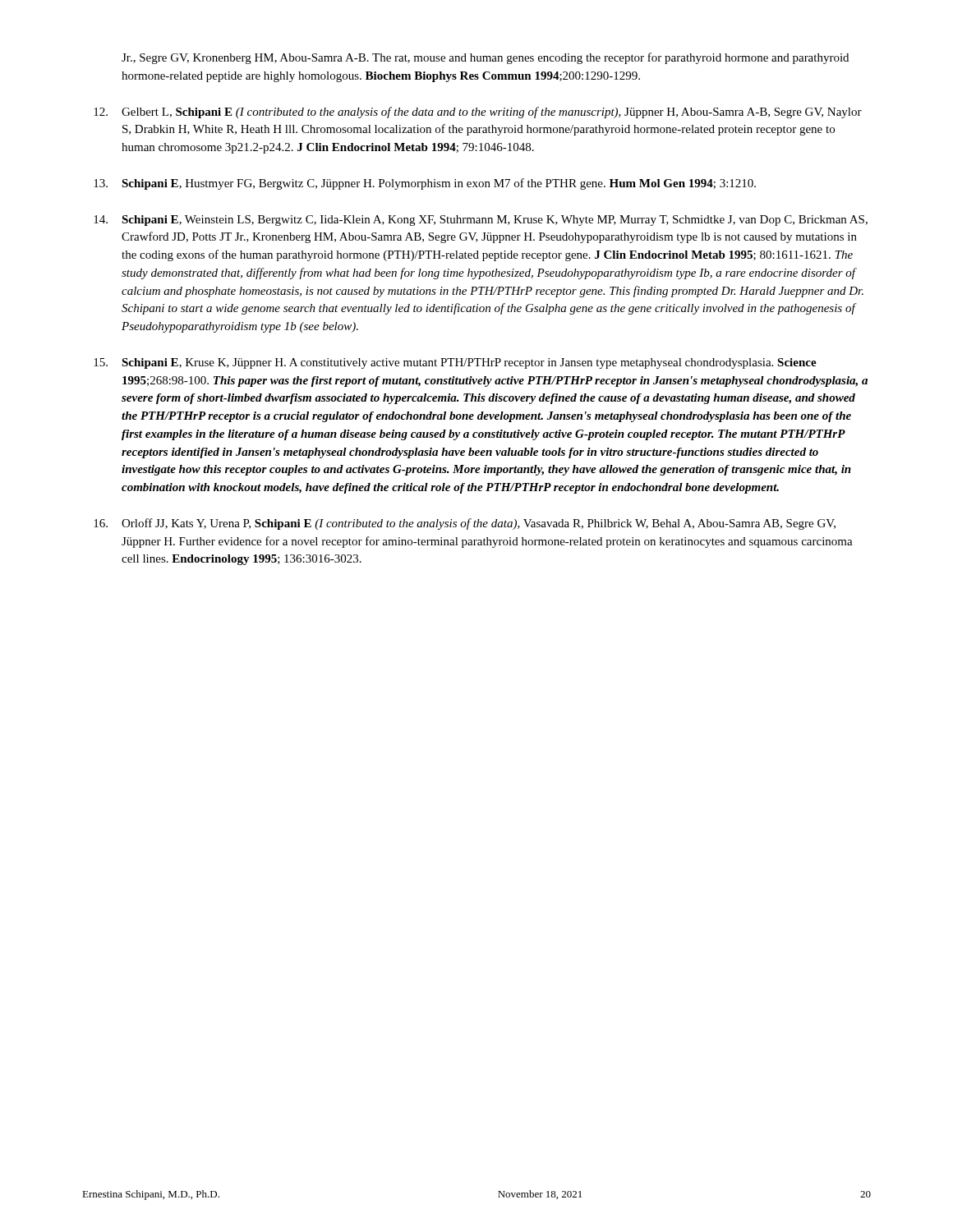Where is the passage that starts "12. Gelbert L, Schipani E"?
This screenshot has width=953, height=1232.
[x=476, y=130]
